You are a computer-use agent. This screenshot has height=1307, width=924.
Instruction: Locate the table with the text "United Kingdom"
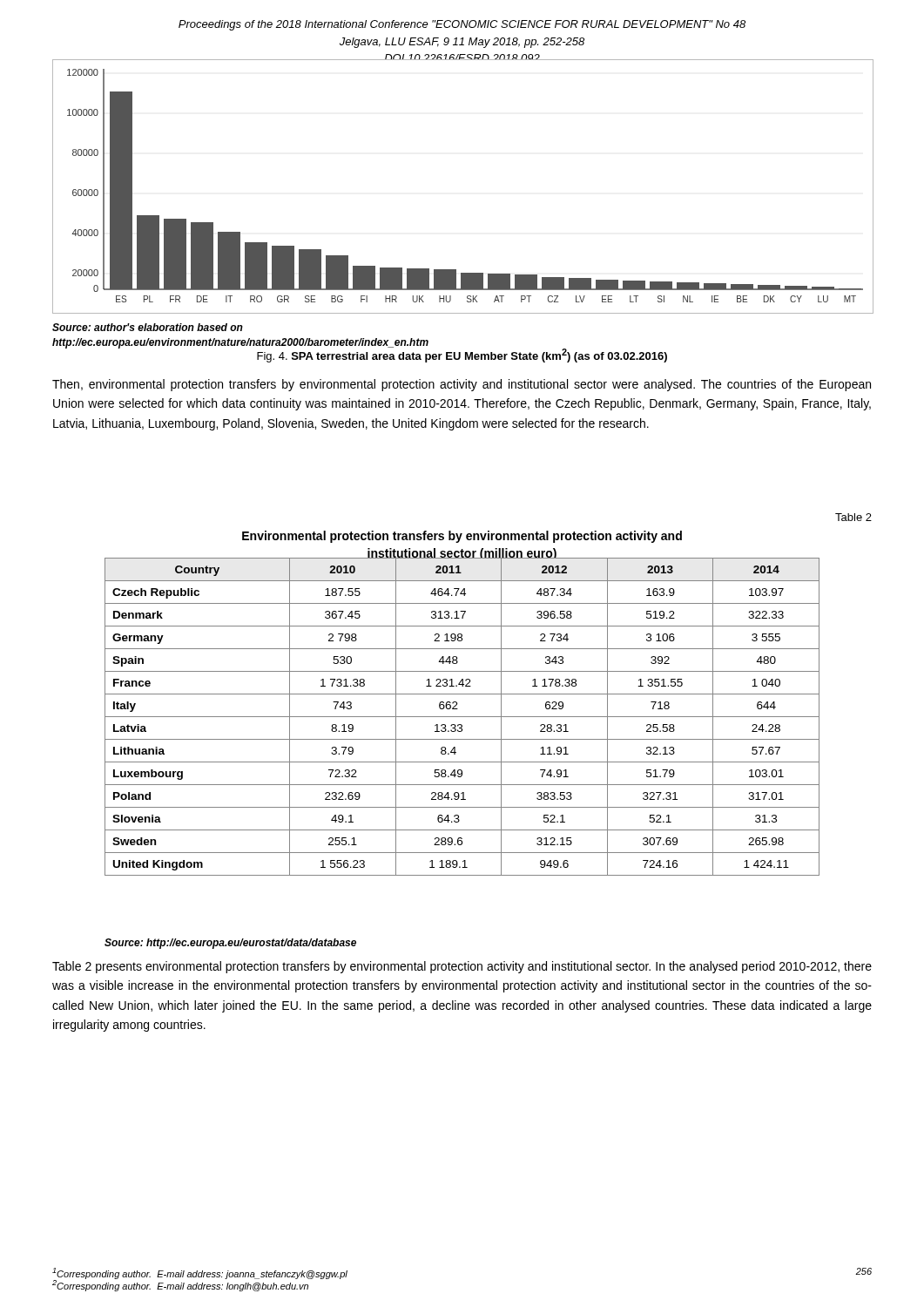(x=462, y=717)
